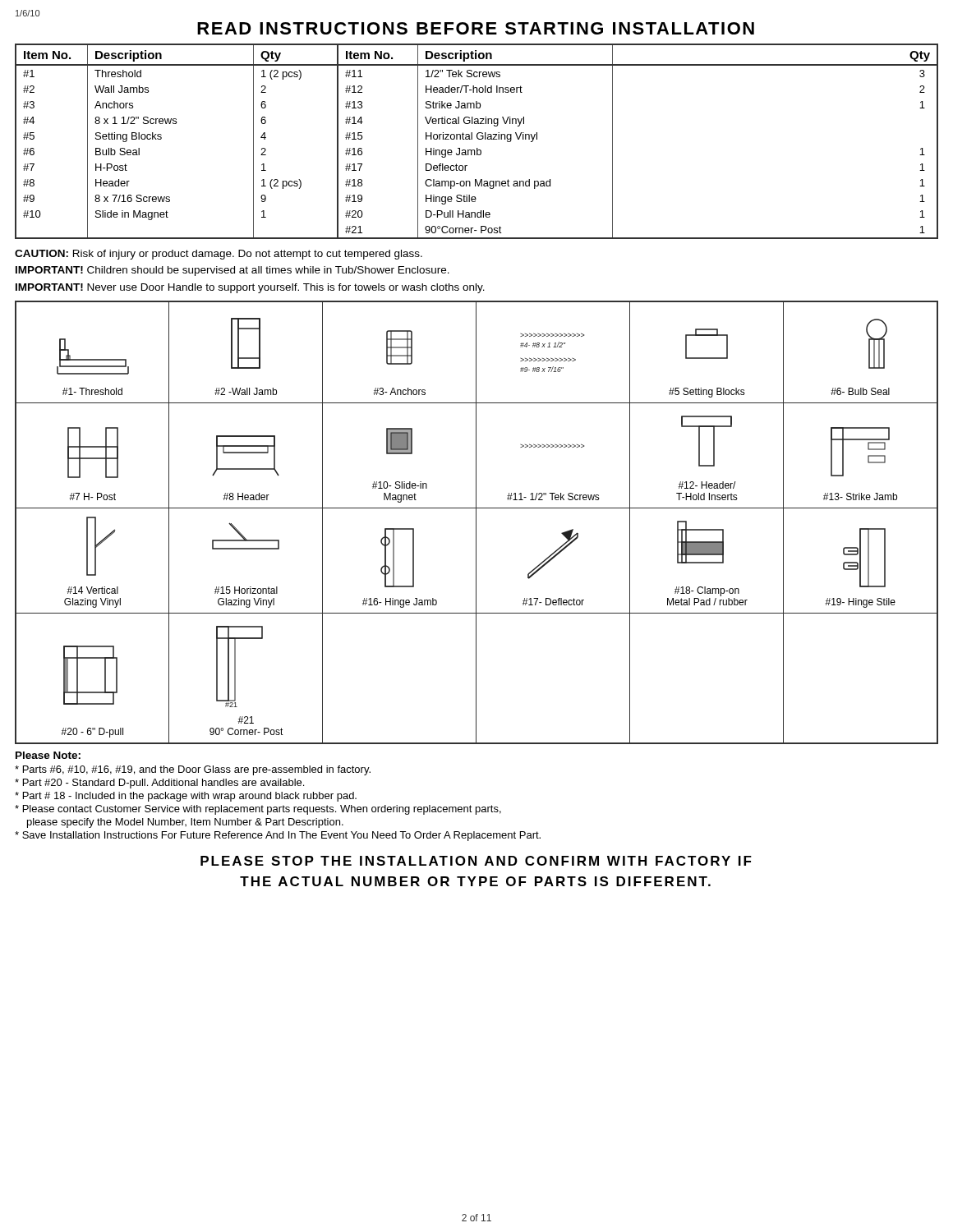
Task: Point to the block beginning "Please contact Customer Service with"
Action: coord(258,808)
